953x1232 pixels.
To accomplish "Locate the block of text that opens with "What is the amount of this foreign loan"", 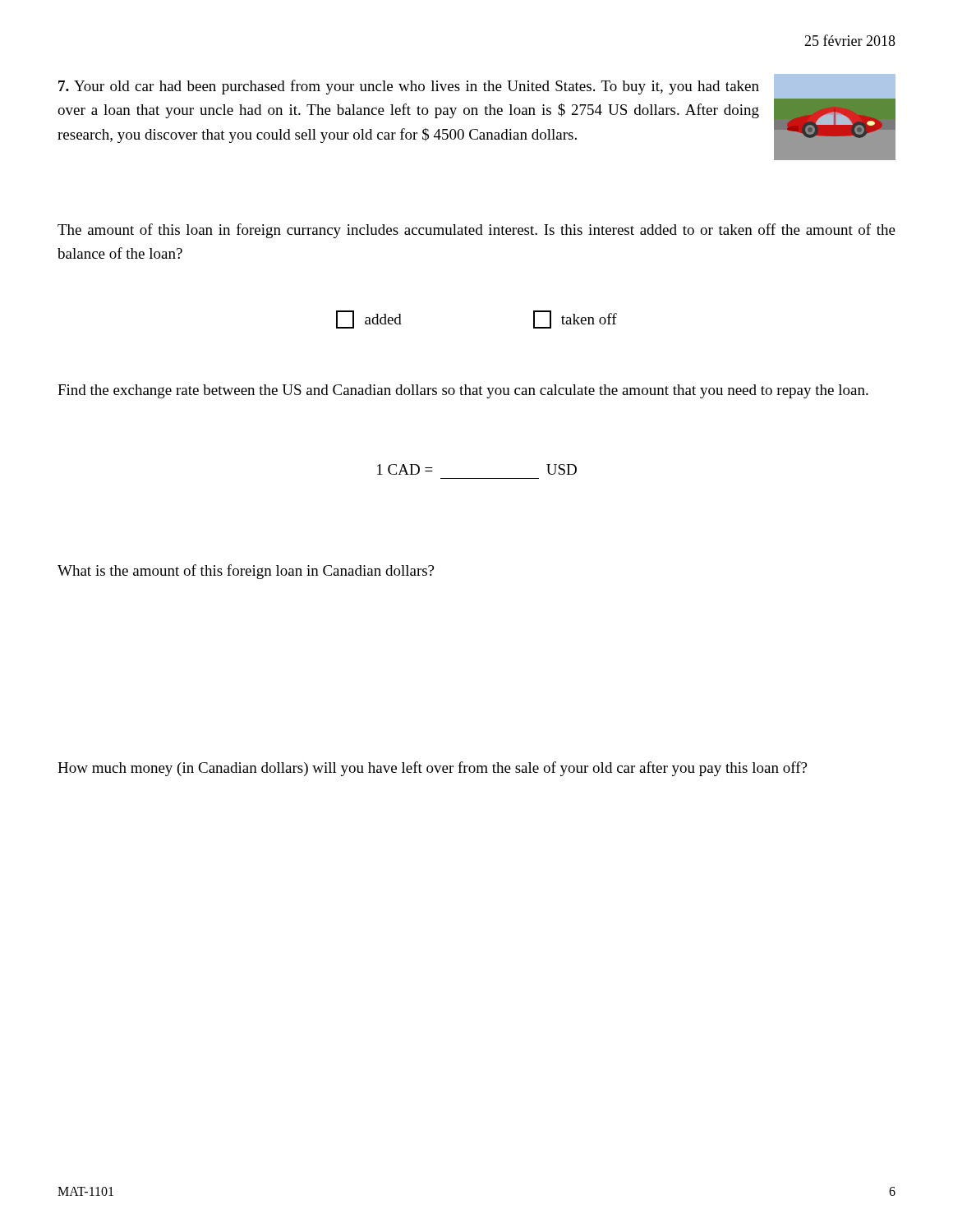I will [246, 570].
